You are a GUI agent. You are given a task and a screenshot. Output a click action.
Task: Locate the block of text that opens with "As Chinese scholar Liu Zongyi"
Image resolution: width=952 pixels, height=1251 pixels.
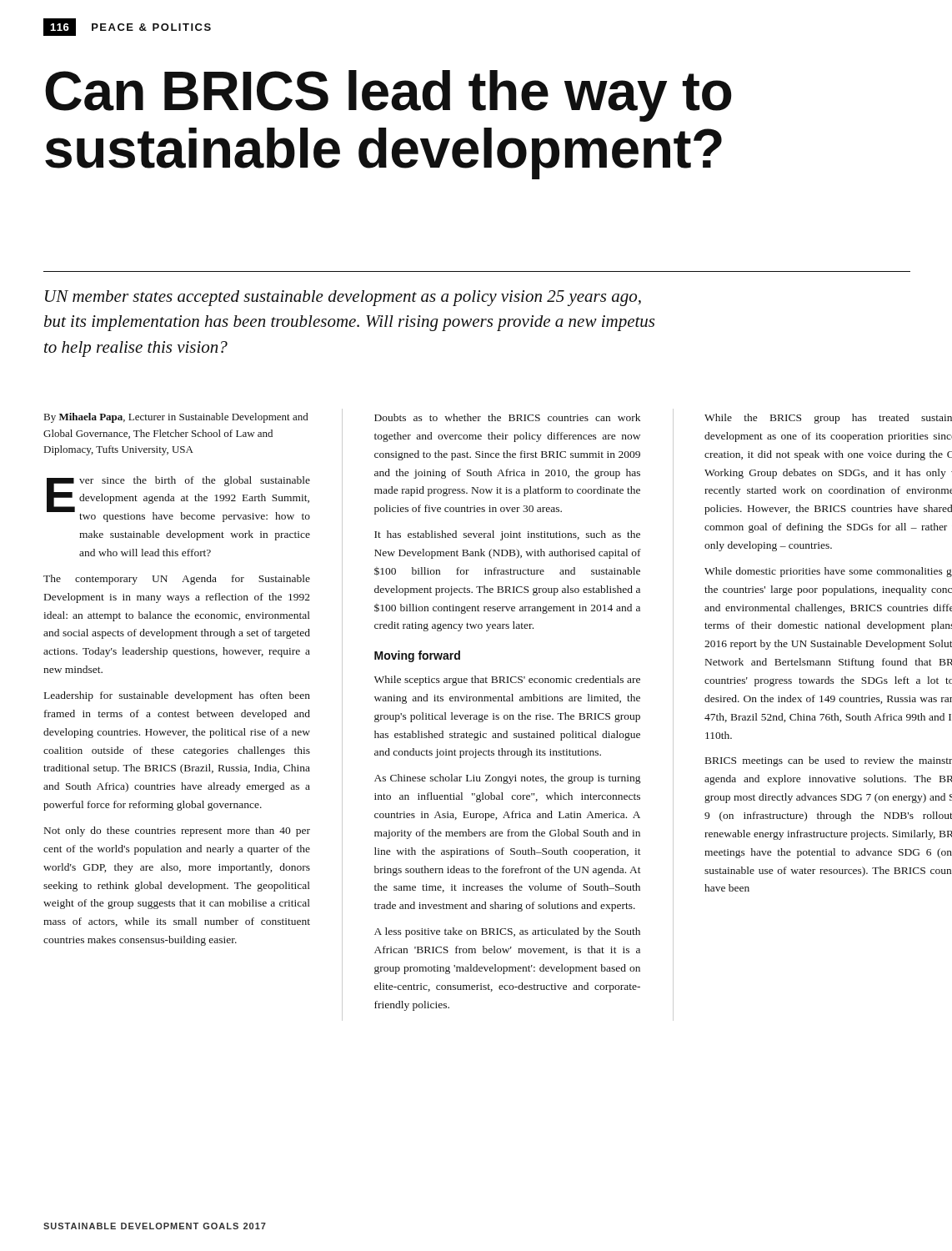tap(507, 842)
